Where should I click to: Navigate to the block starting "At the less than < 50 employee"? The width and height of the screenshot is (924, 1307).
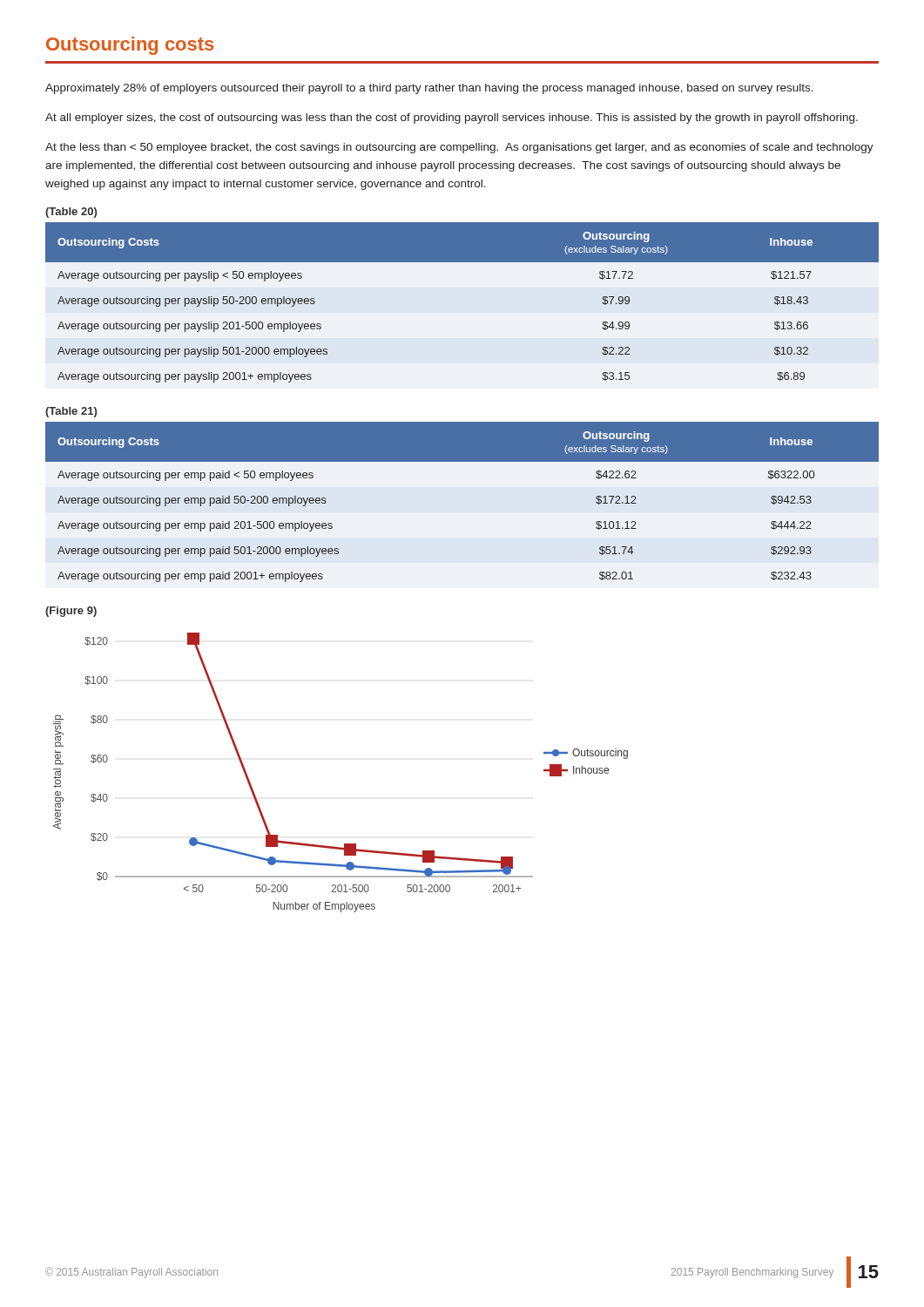(459, 165)
